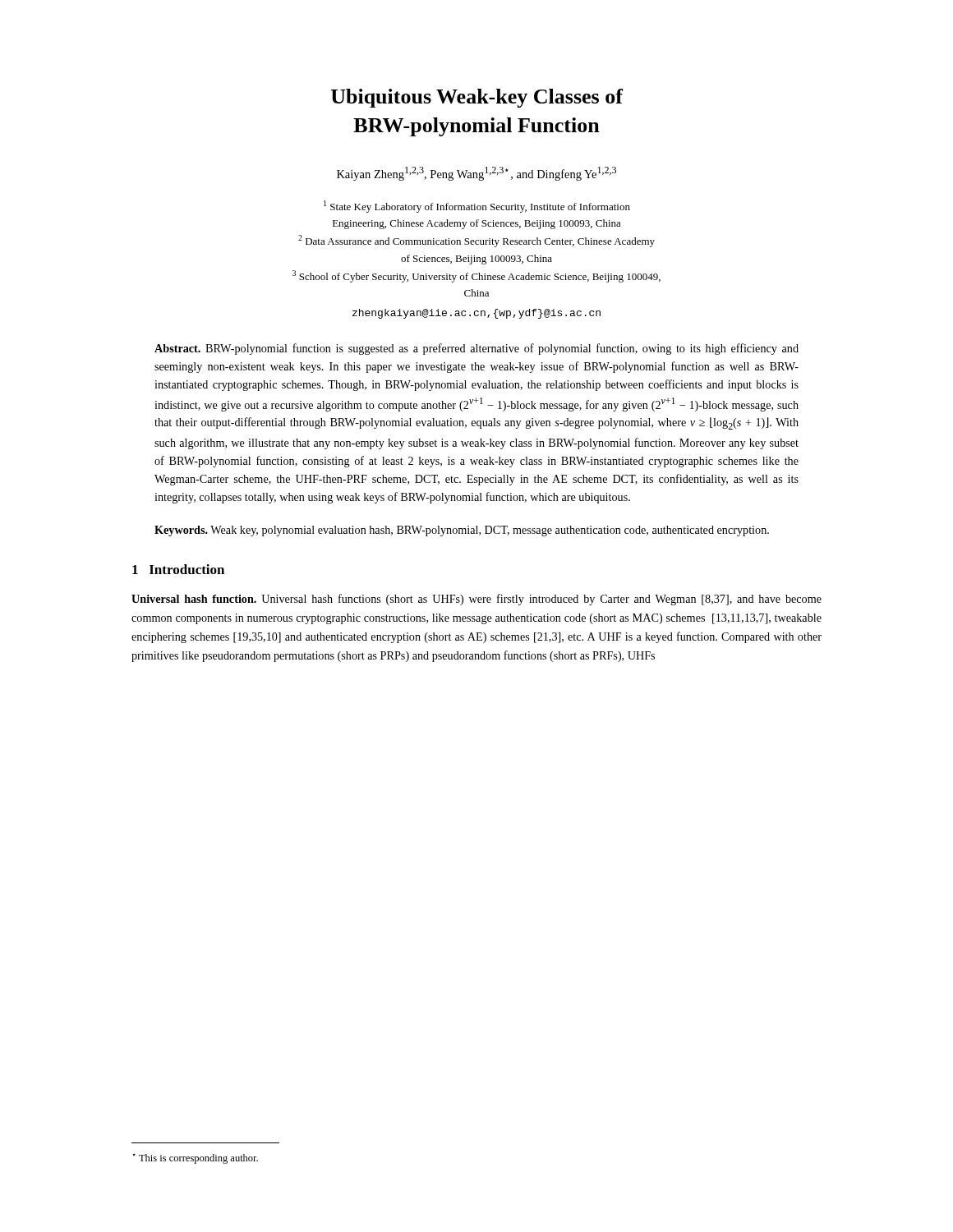Viewport: 953px width, 1232px height.
Task: Select the section header
Action: tap(178, 570)
